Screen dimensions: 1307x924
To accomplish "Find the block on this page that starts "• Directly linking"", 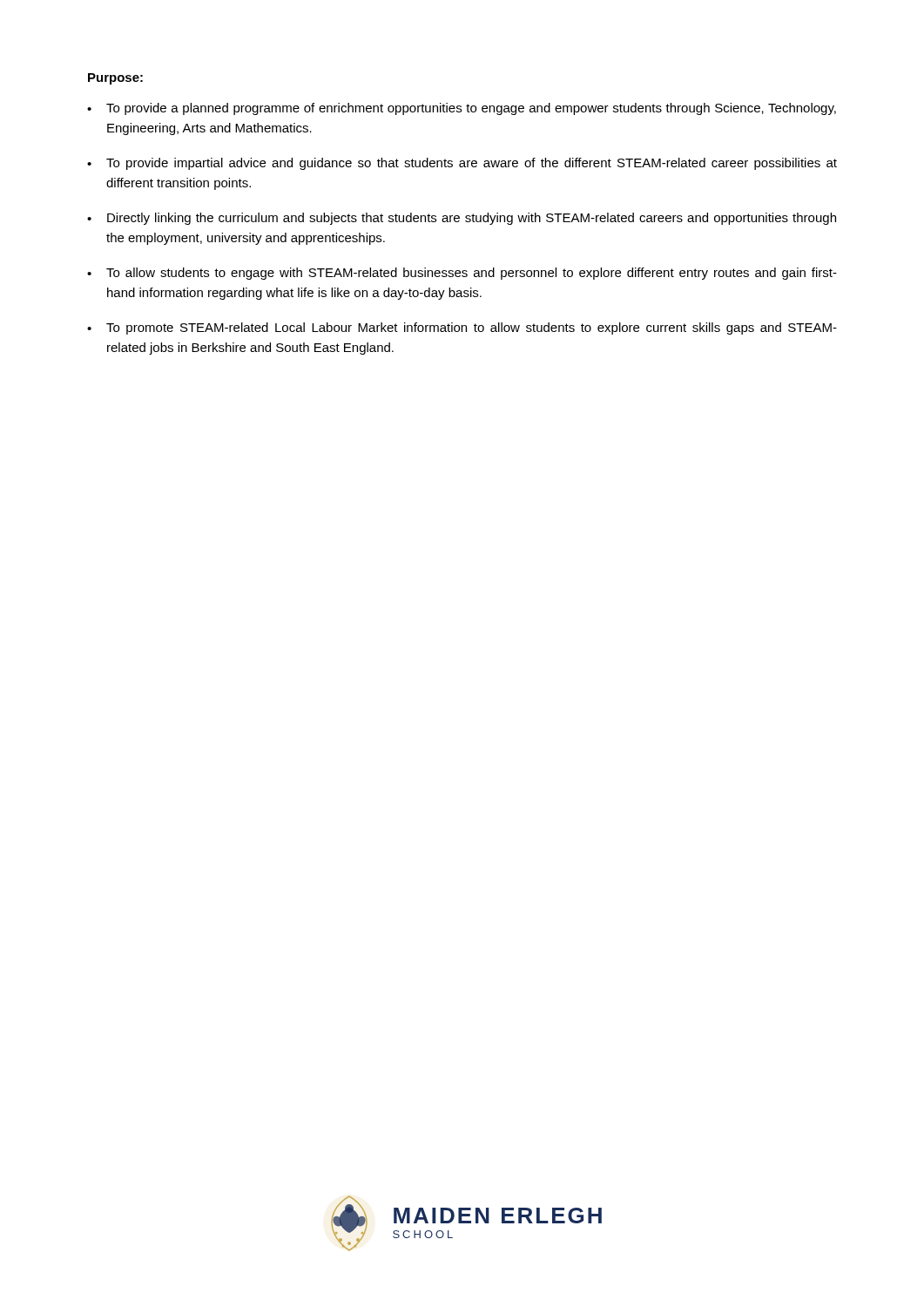I will [462, 228].
